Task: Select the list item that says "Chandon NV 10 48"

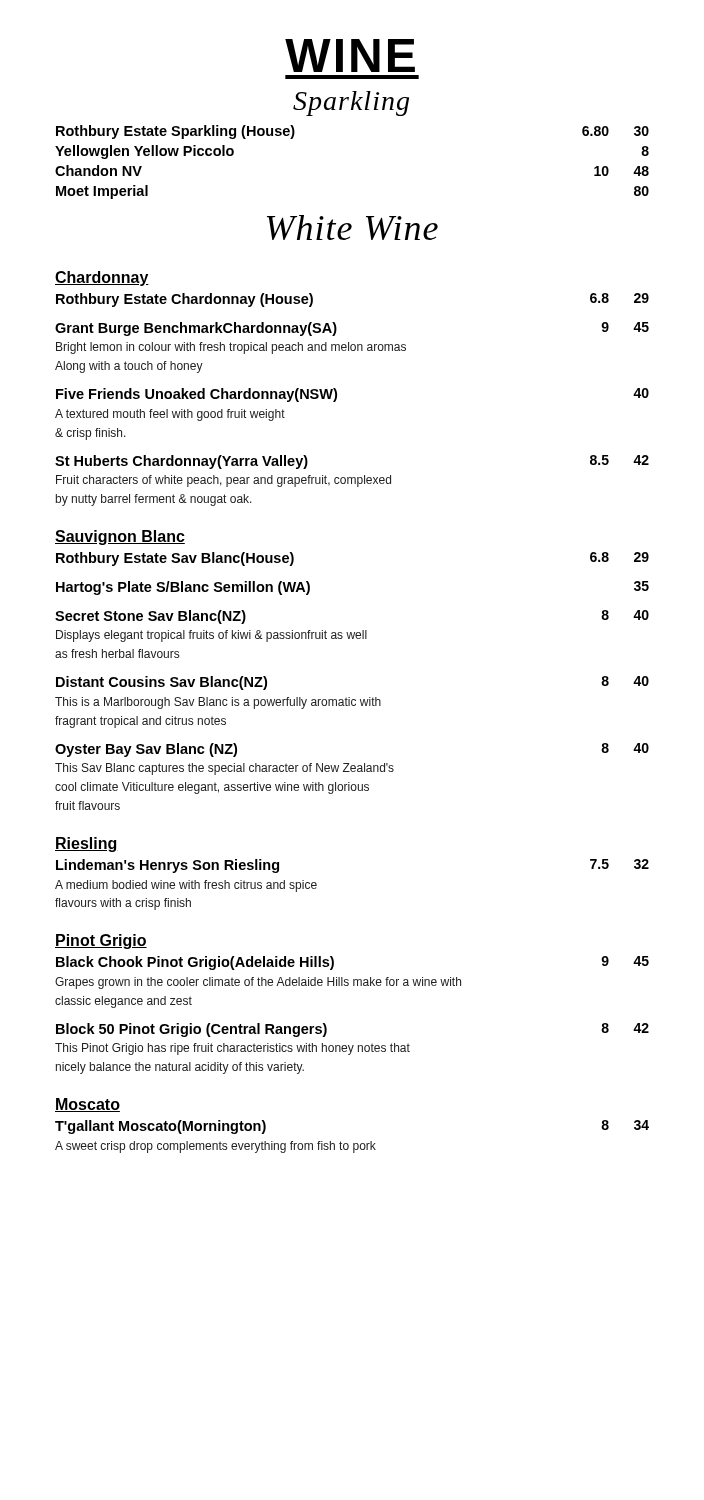Action: 96,170
